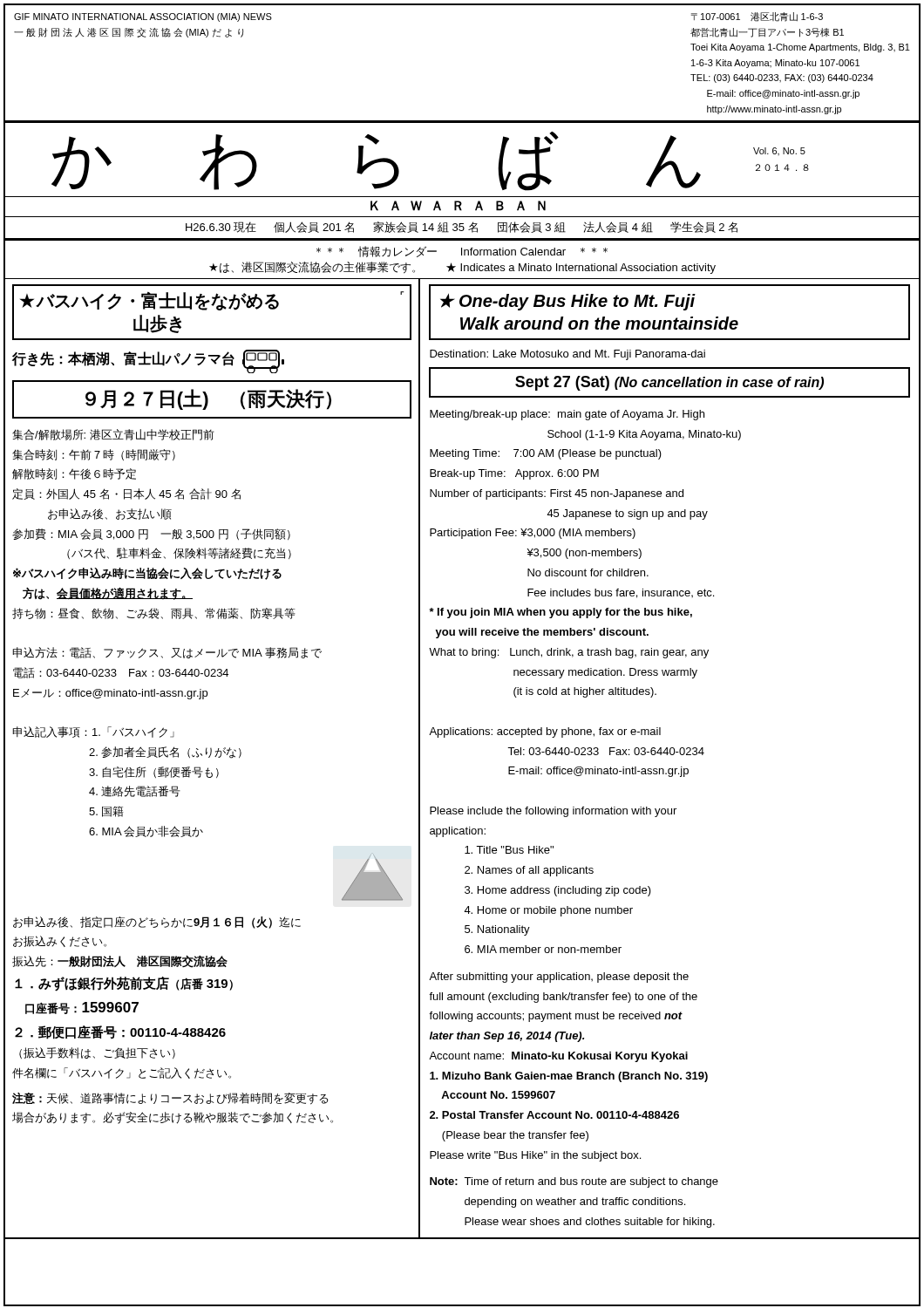Locate the text "注意：天候、道路事情によりコースおよび帰着時間を変更する 場合があります。必ず安全に歩ける靴や服装でご参加ください。"
Screen dimensions: 1308x924
(177, 1107)
